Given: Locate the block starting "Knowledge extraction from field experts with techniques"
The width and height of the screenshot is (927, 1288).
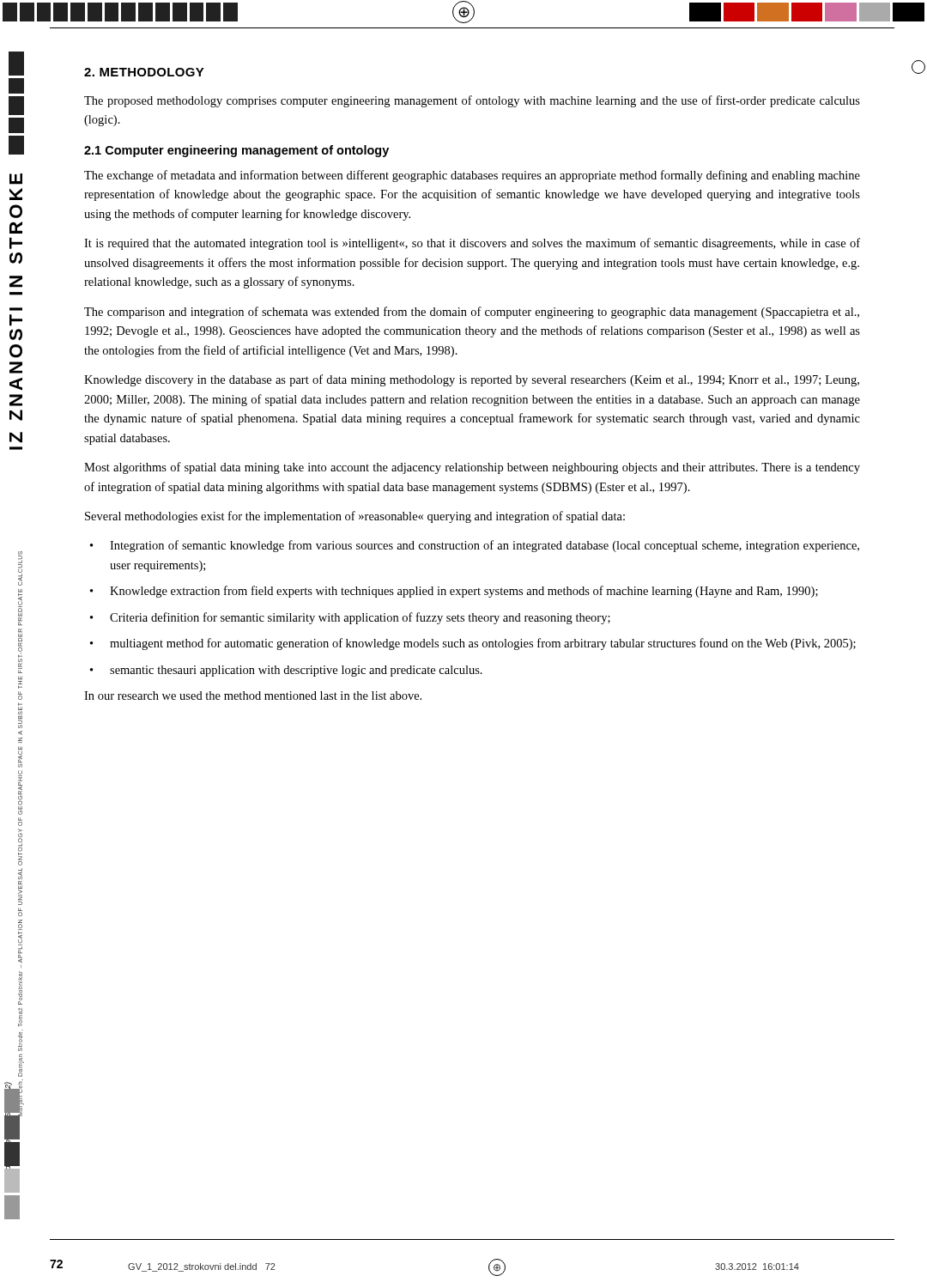Looking at the screenshot, I should pyautogui.click(x=464, y=591).
